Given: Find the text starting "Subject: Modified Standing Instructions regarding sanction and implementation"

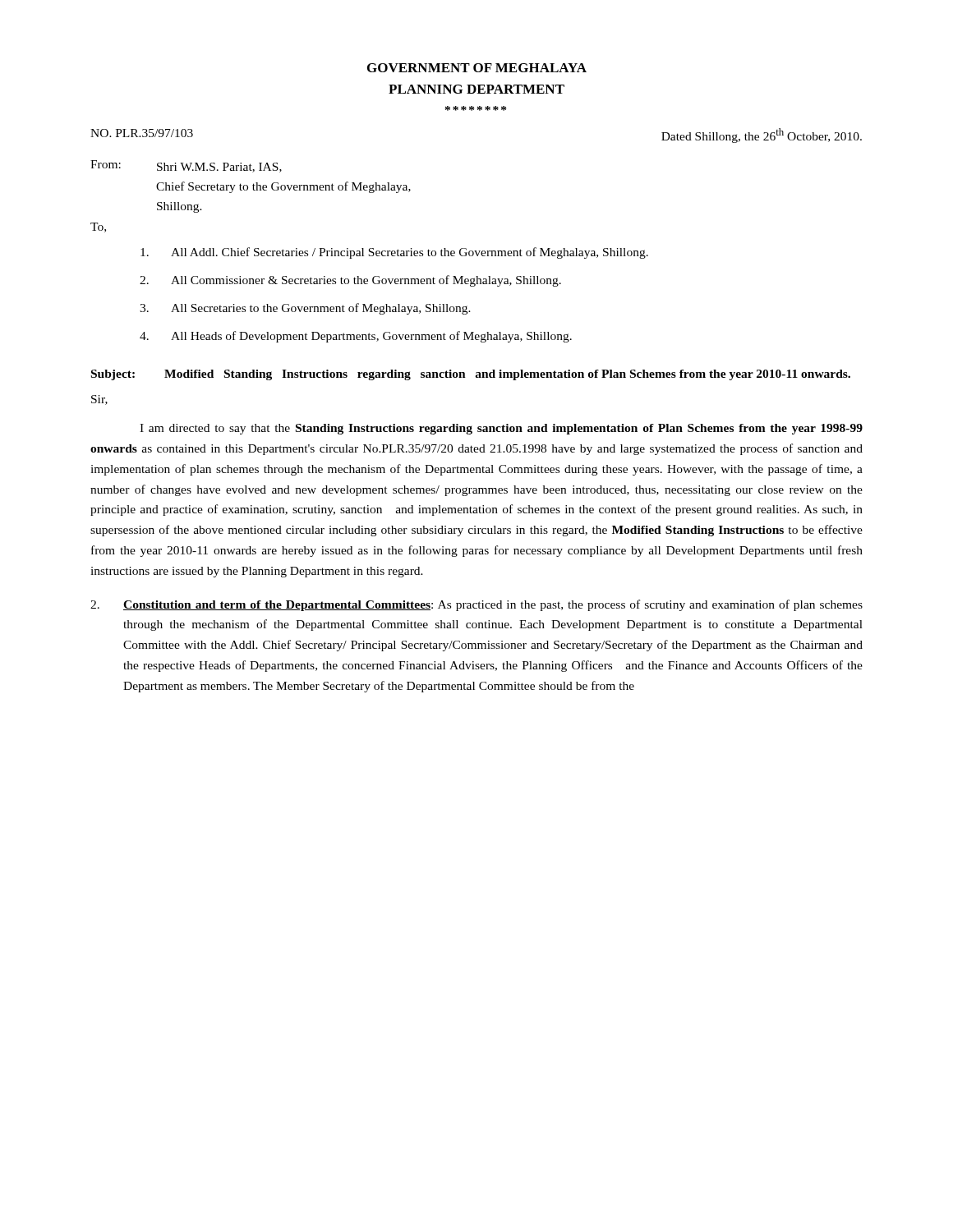Looking at the screenshot, I should click(476, 374).
